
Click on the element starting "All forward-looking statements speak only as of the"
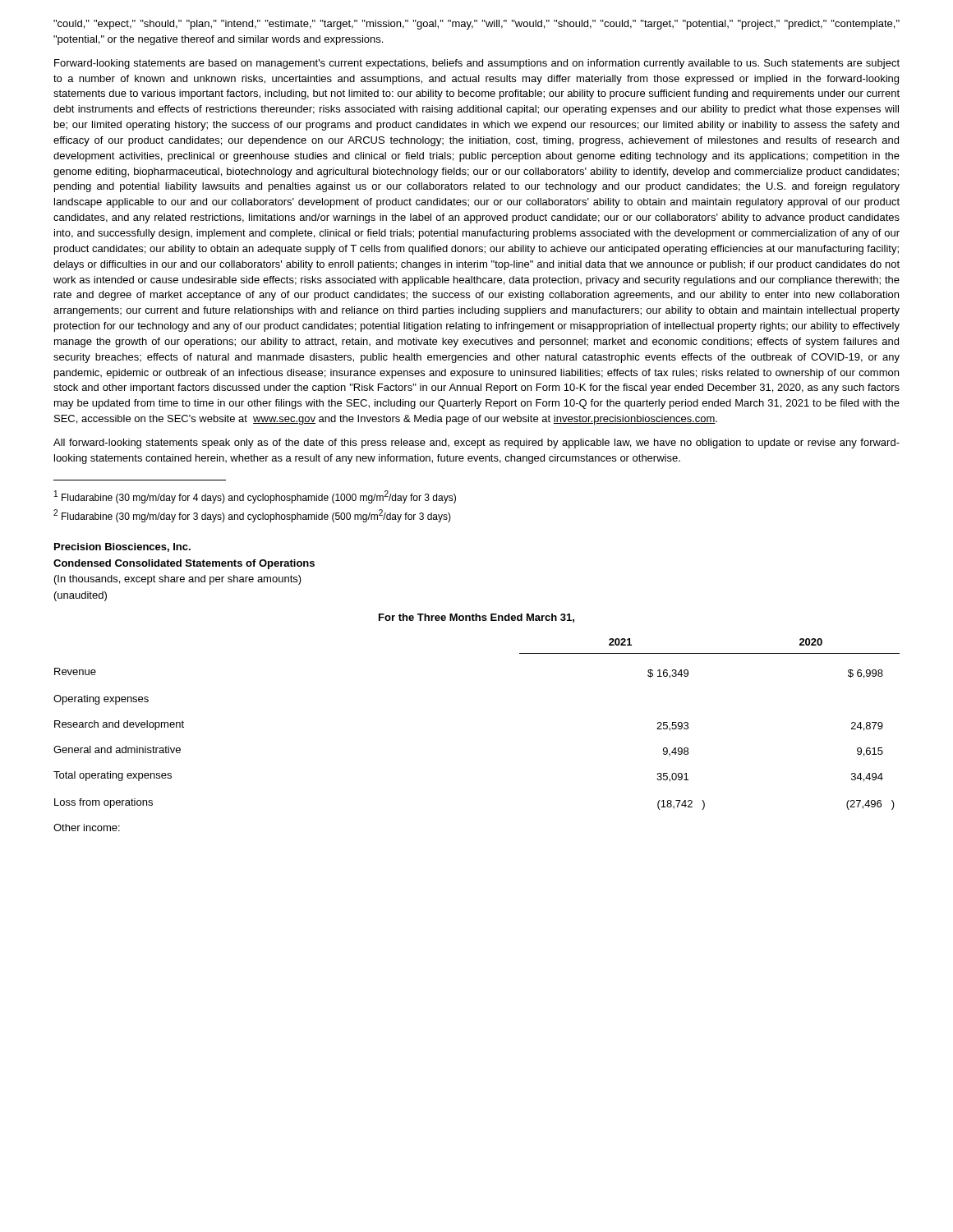click(x=476, y=450)
